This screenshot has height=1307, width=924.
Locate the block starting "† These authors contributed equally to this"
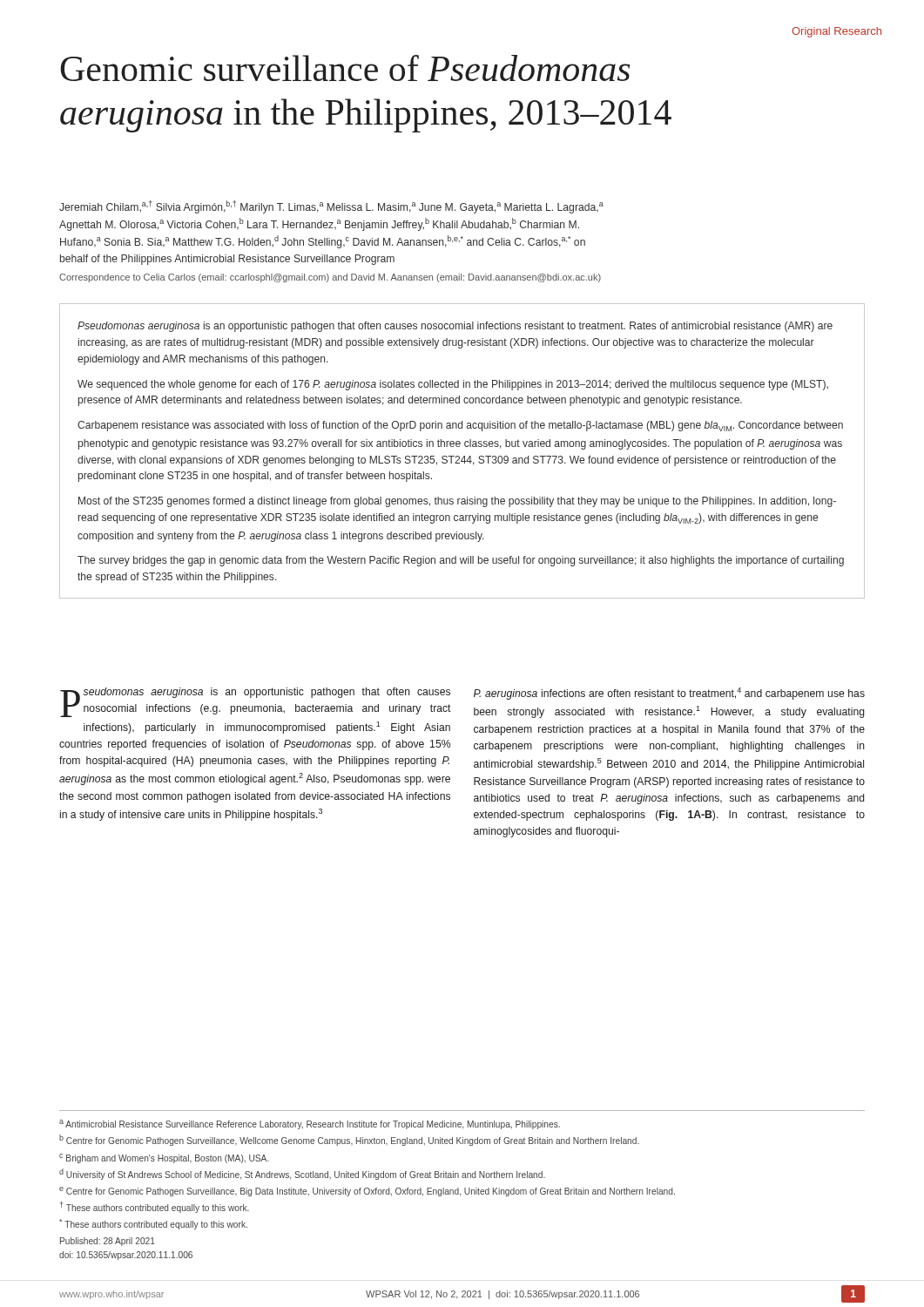(154, 1207)
